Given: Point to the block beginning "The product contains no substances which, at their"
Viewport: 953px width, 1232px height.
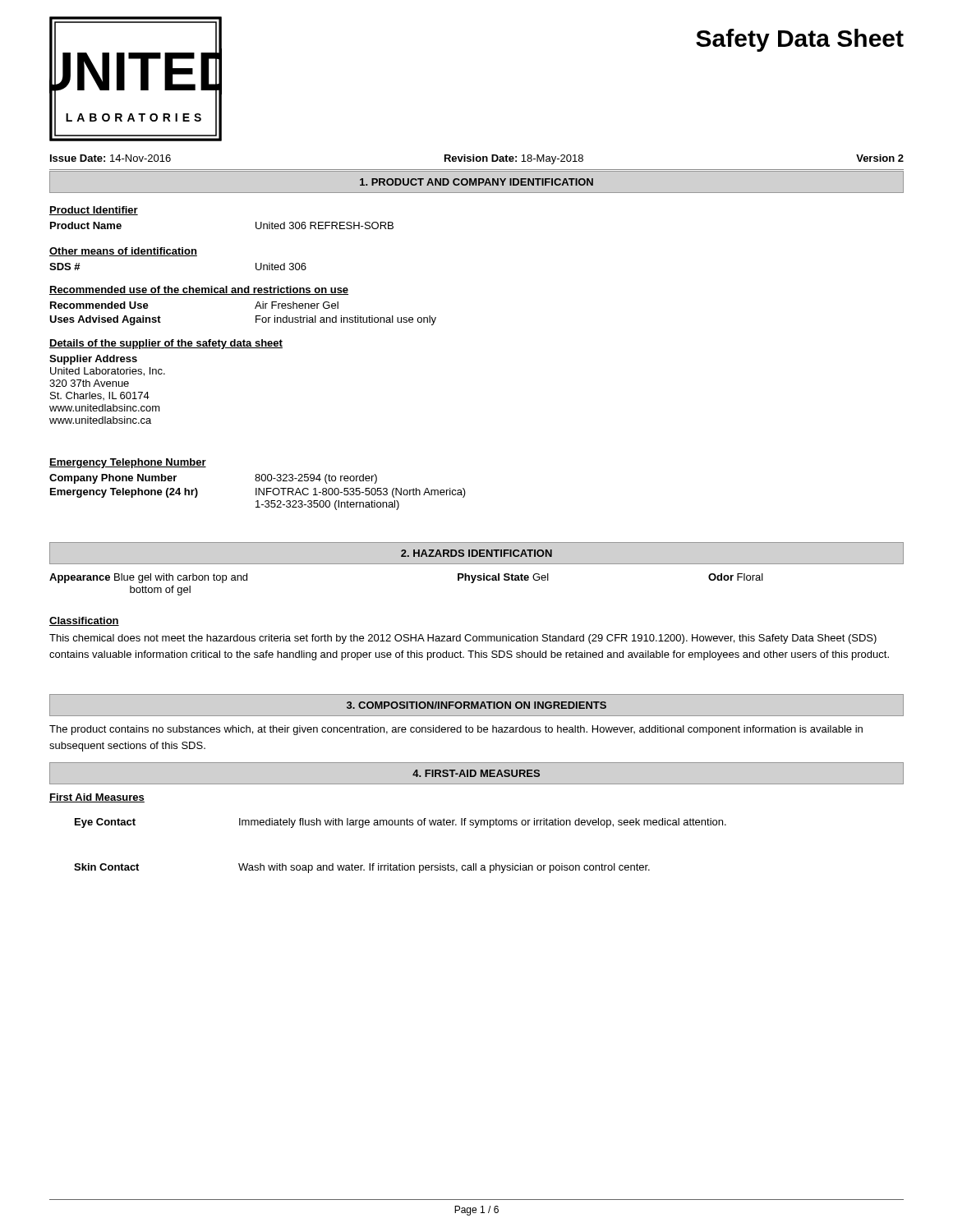Looking at the screenshot, I should (476, 737).
